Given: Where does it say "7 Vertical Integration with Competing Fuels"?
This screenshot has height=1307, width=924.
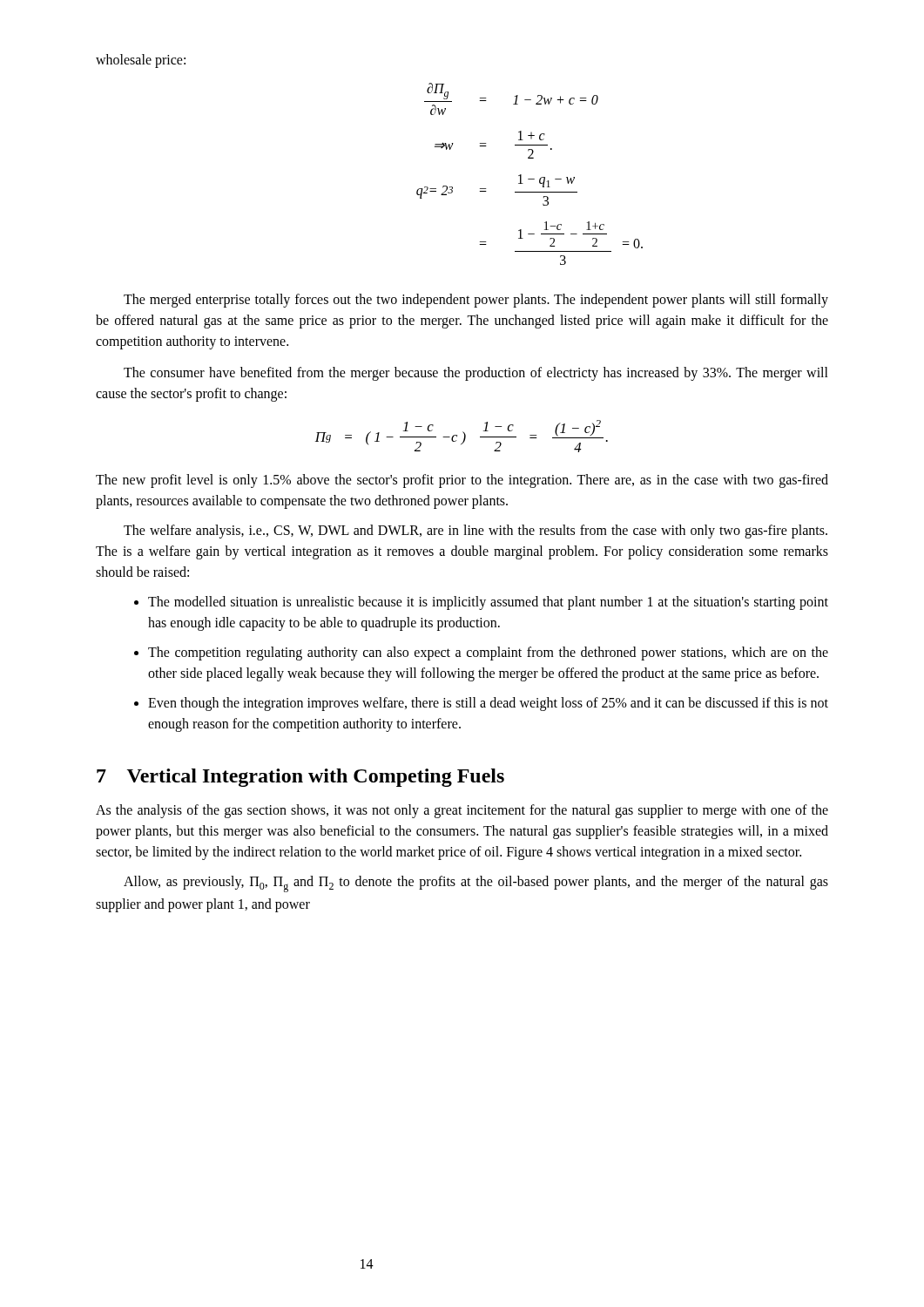Looking at the screenshot, I should [462, 776].
